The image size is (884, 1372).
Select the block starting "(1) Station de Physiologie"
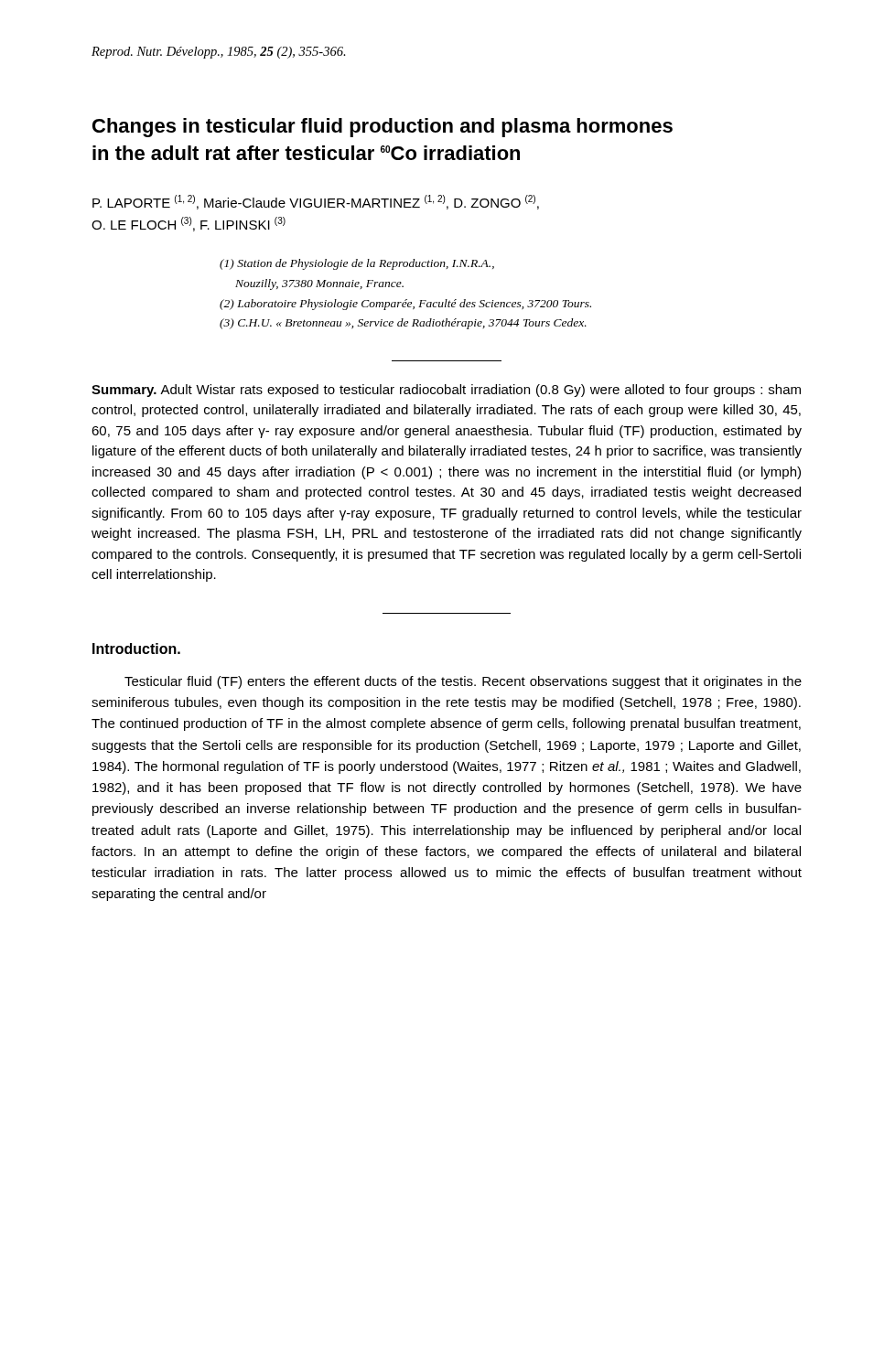point(406,293)
